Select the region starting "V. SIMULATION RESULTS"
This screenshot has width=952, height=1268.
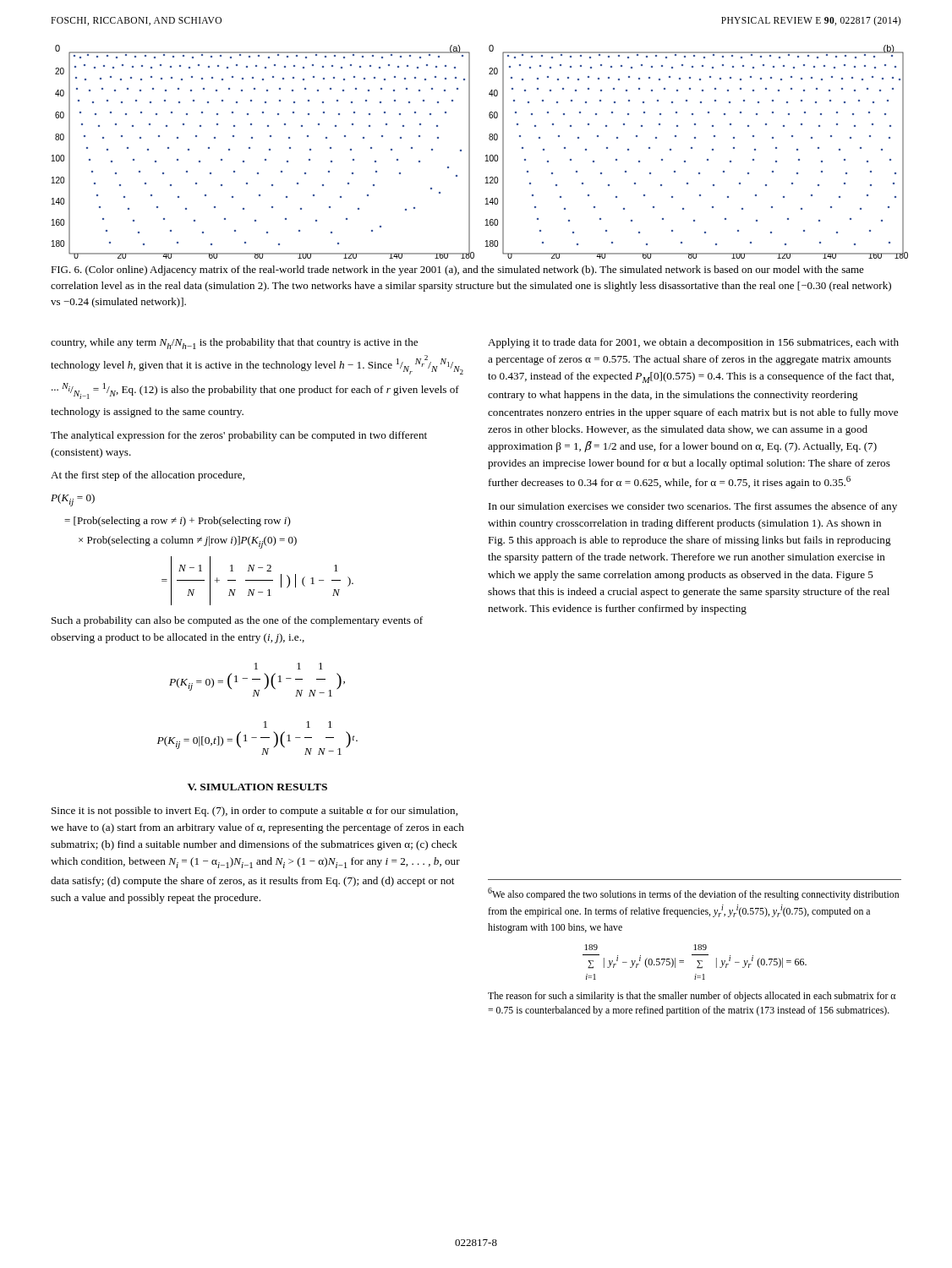257,786
